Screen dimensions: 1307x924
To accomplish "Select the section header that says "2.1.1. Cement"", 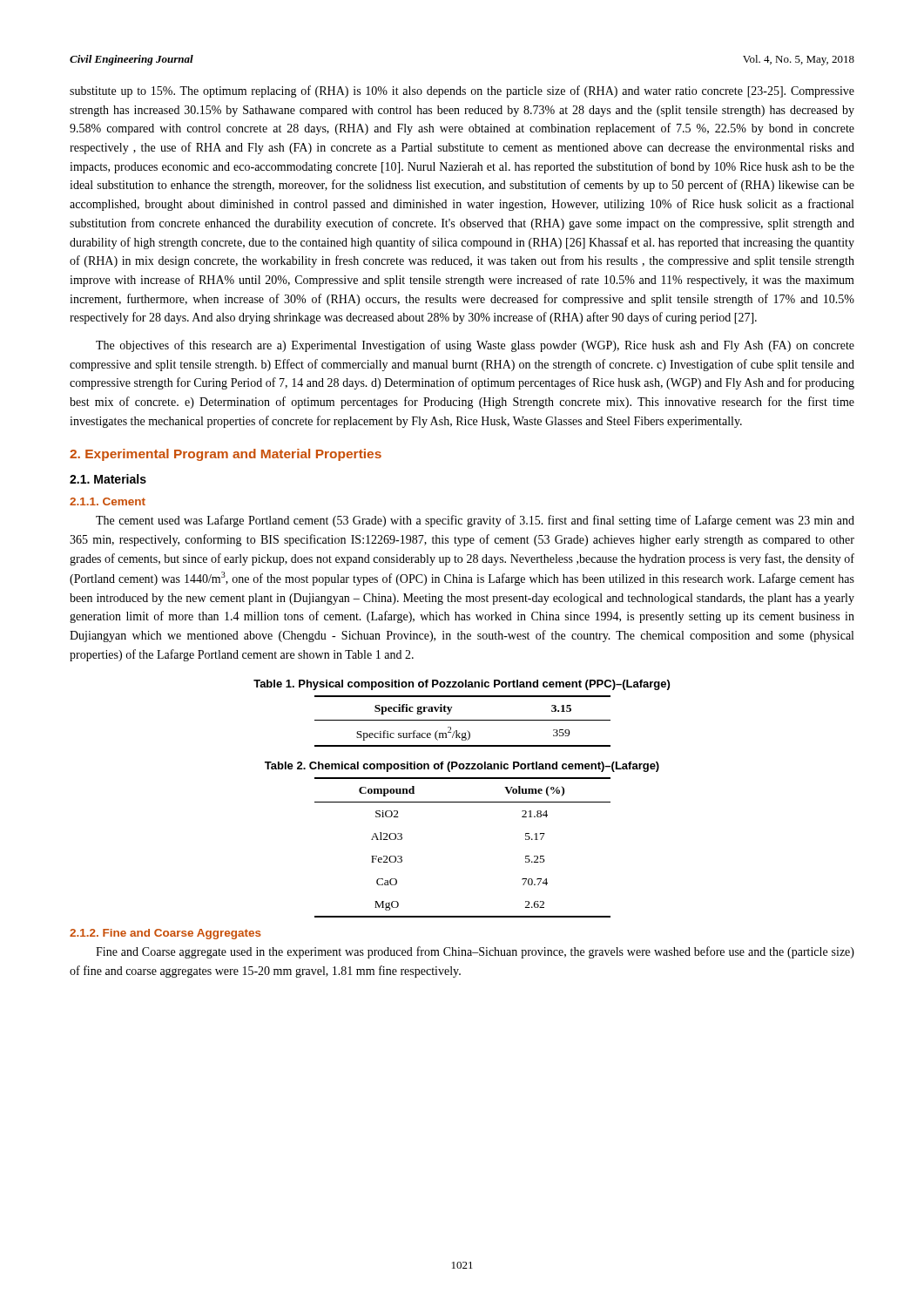I will tap(108, 502).
